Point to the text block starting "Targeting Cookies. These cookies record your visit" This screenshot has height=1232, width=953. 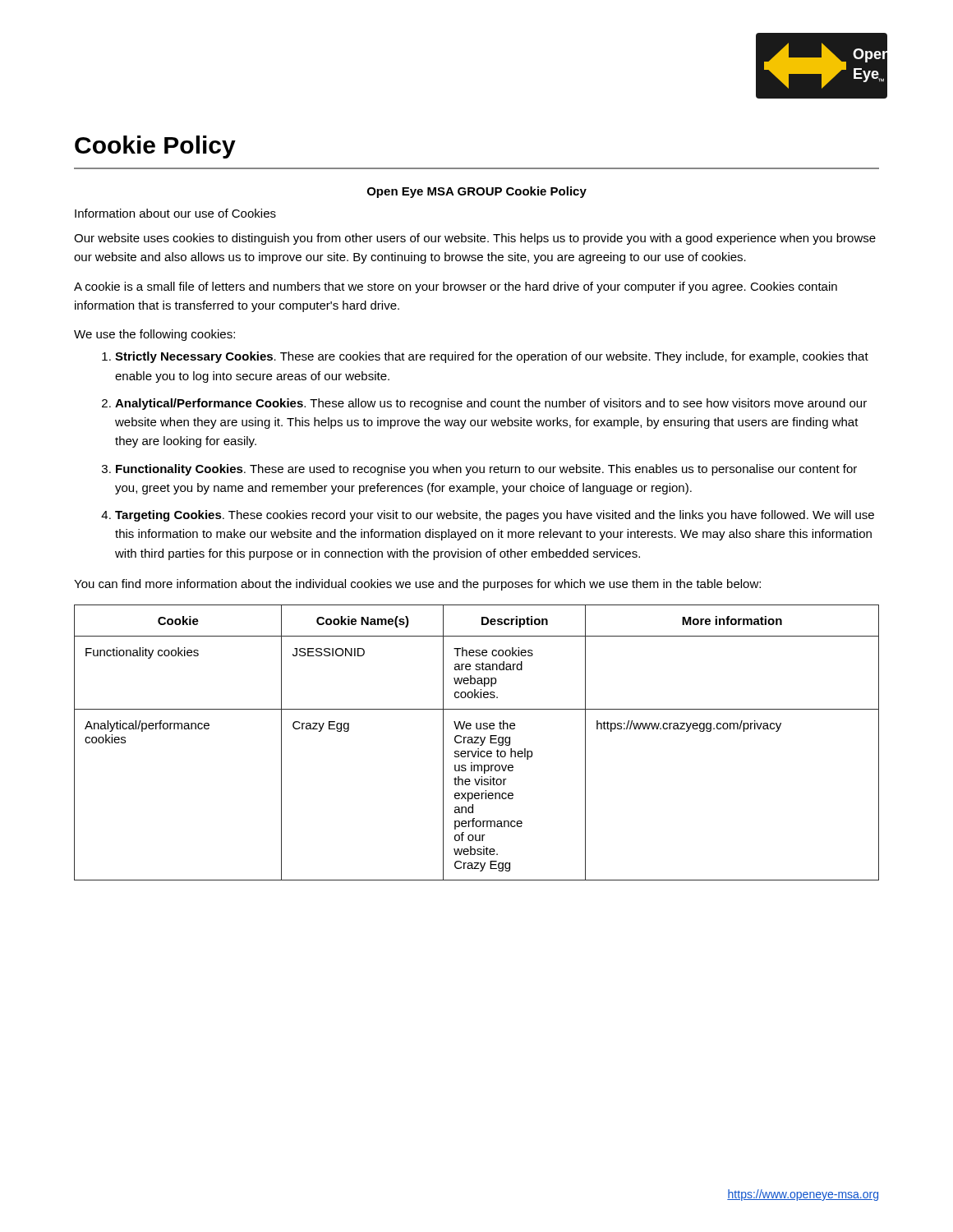(495, 534)
